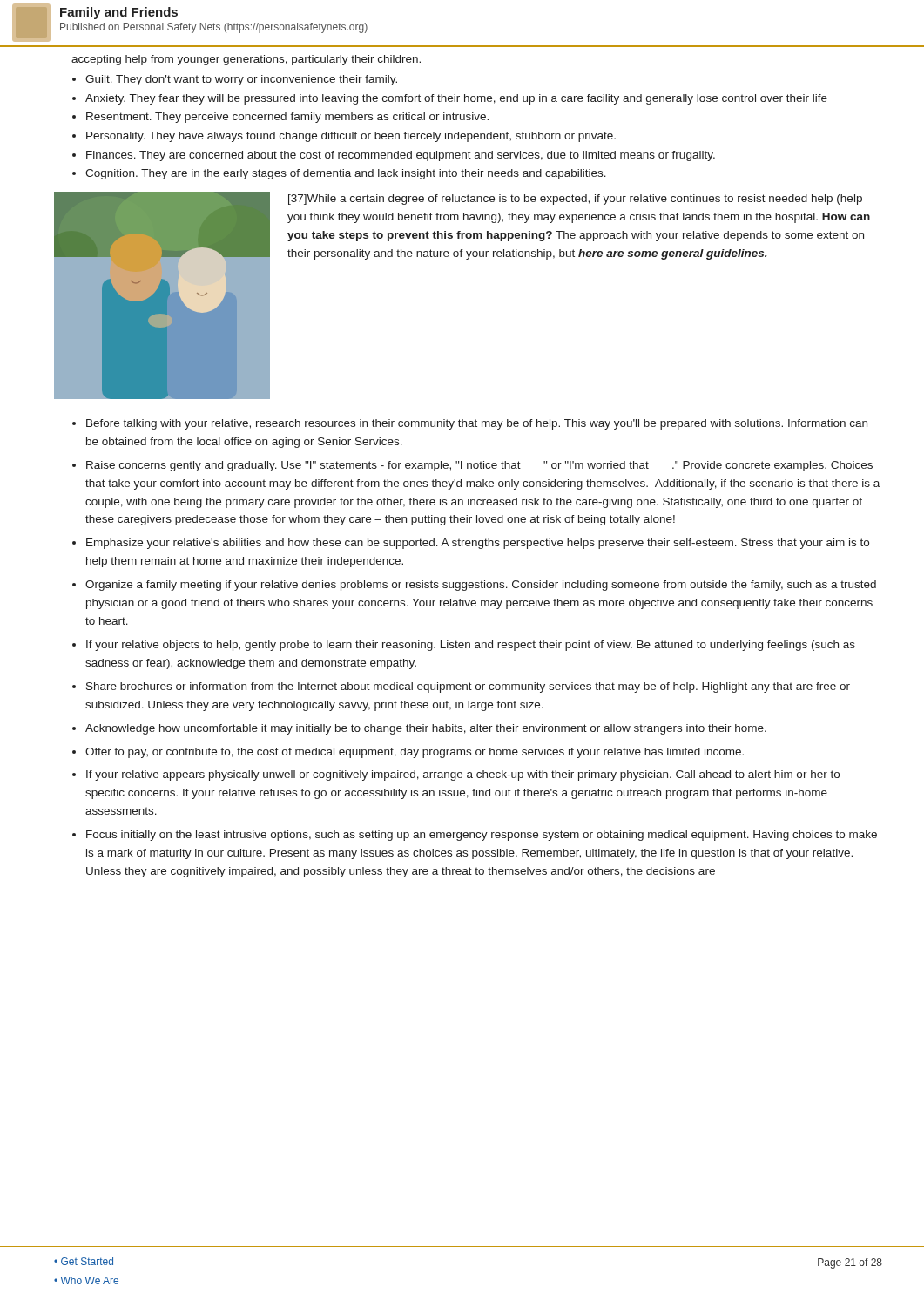Find the list item that reads "If your relative objects to help,"
This screenshot has width=924, height=1307.
click(x=470, y=653)
